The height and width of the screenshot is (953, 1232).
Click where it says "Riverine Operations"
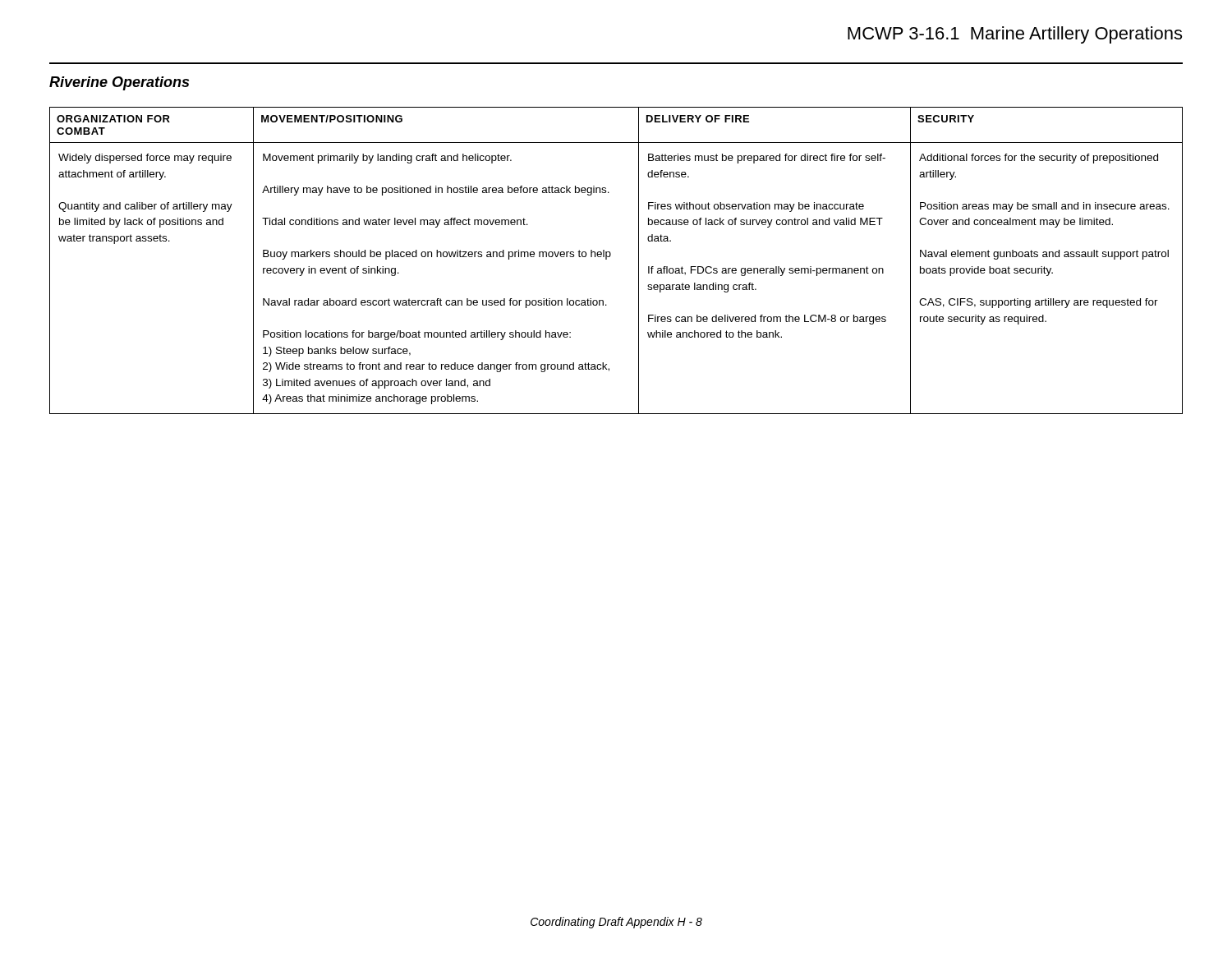point(120,82)
